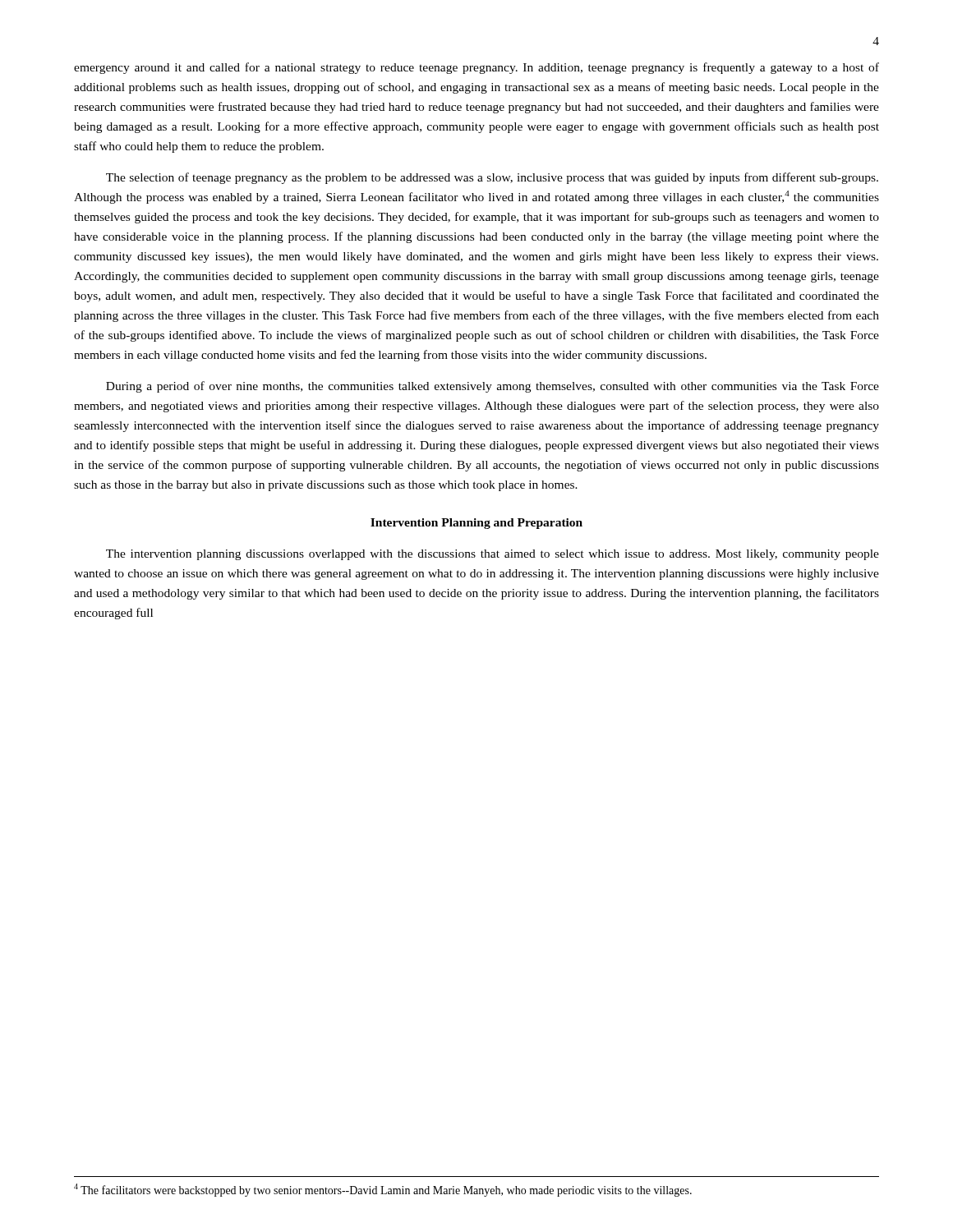Click the passage that begins "The selection of teenage pregnancy as the problem"
Screen dimensions: 1232x953
point(476,266)
